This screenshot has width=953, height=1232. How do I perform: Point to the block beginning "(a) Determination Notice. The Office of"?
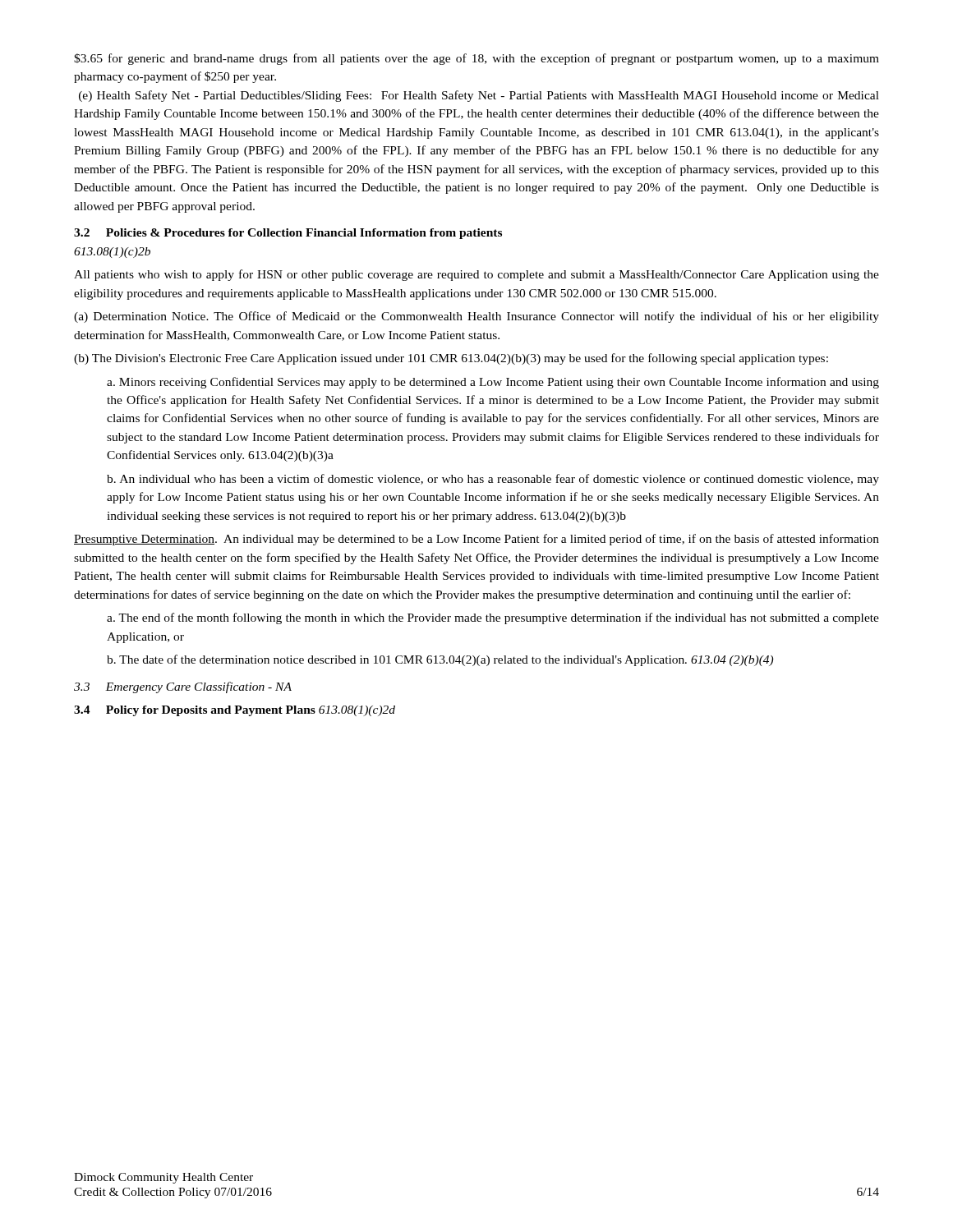coord(476,325)
